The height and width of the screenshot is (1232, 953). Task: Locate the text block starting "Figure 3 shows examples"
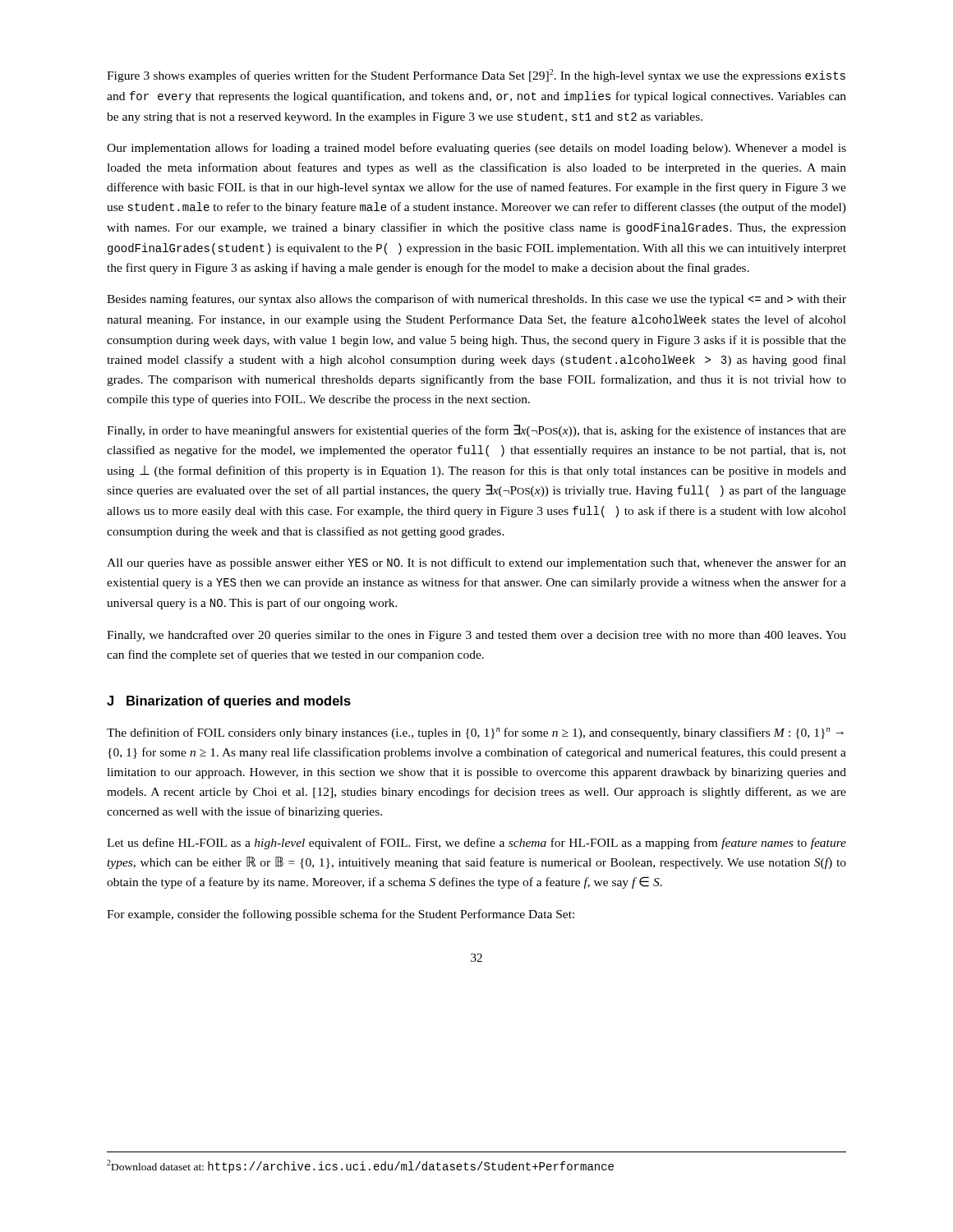click(476, 96)
